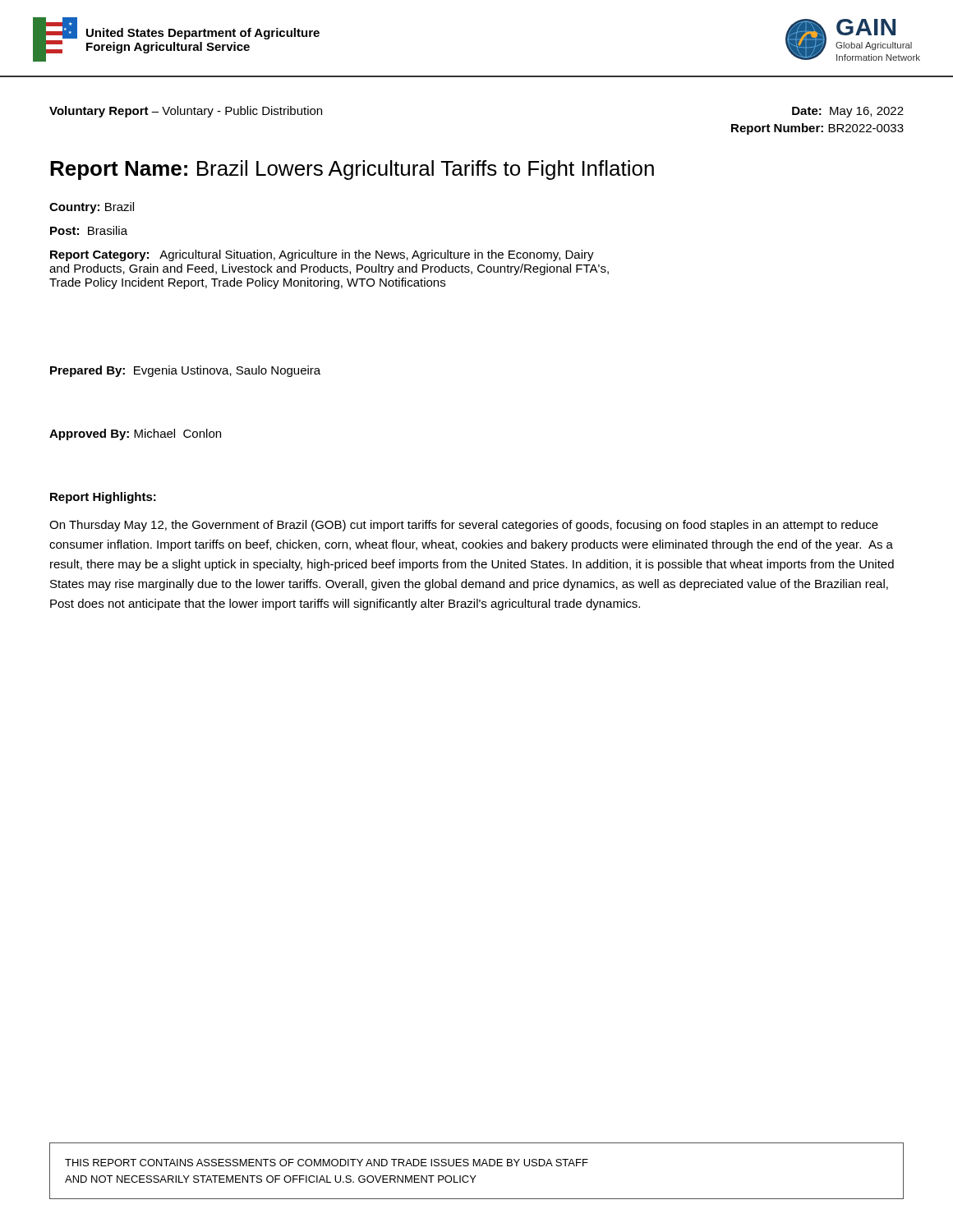Locate the text block with the text "Voluntary Report – Voluntary -"
The image size is (953, 1232).
click(181, 111)
